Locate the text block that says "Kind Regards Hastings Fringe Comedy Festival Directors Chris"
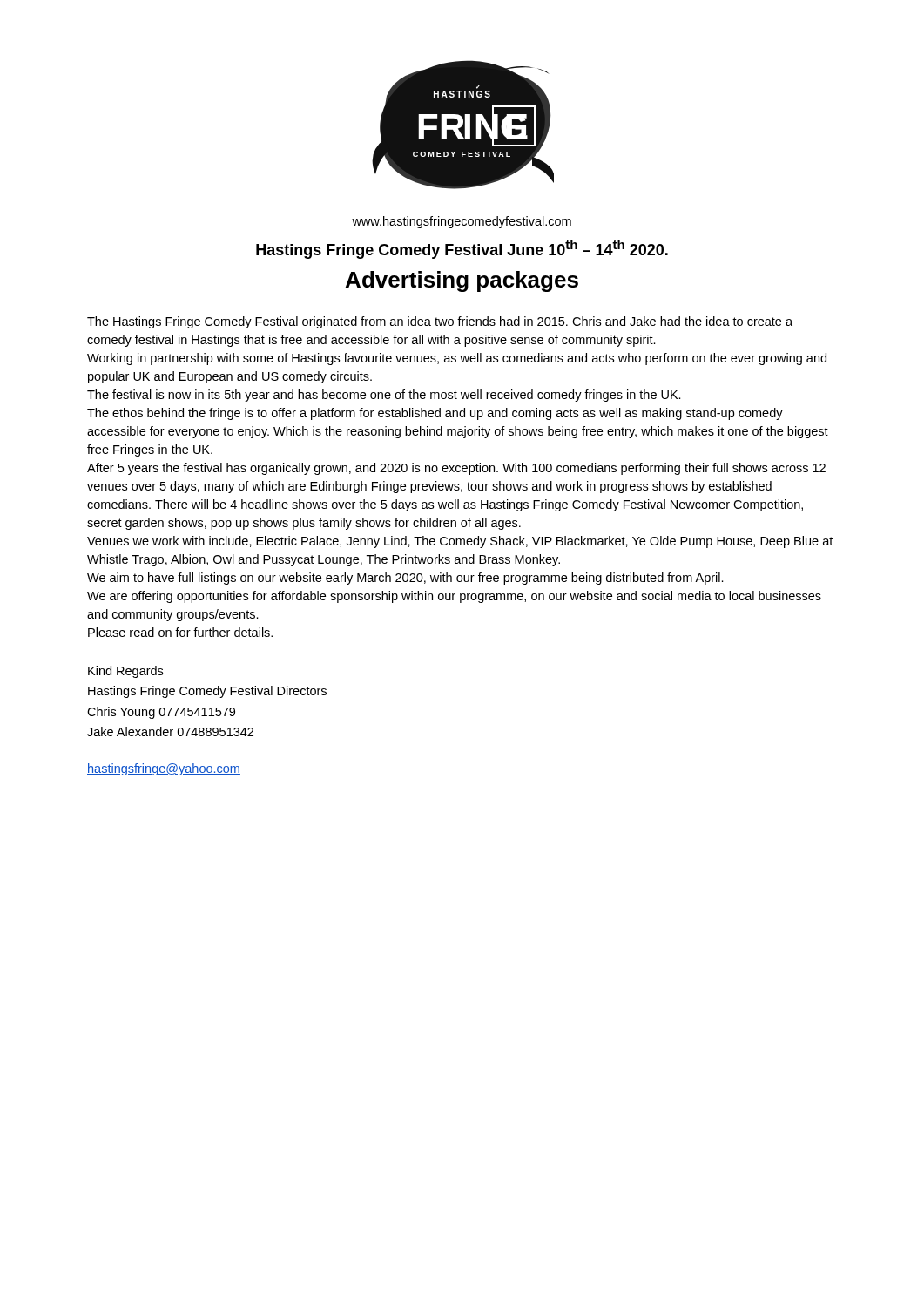 point(207,701)
